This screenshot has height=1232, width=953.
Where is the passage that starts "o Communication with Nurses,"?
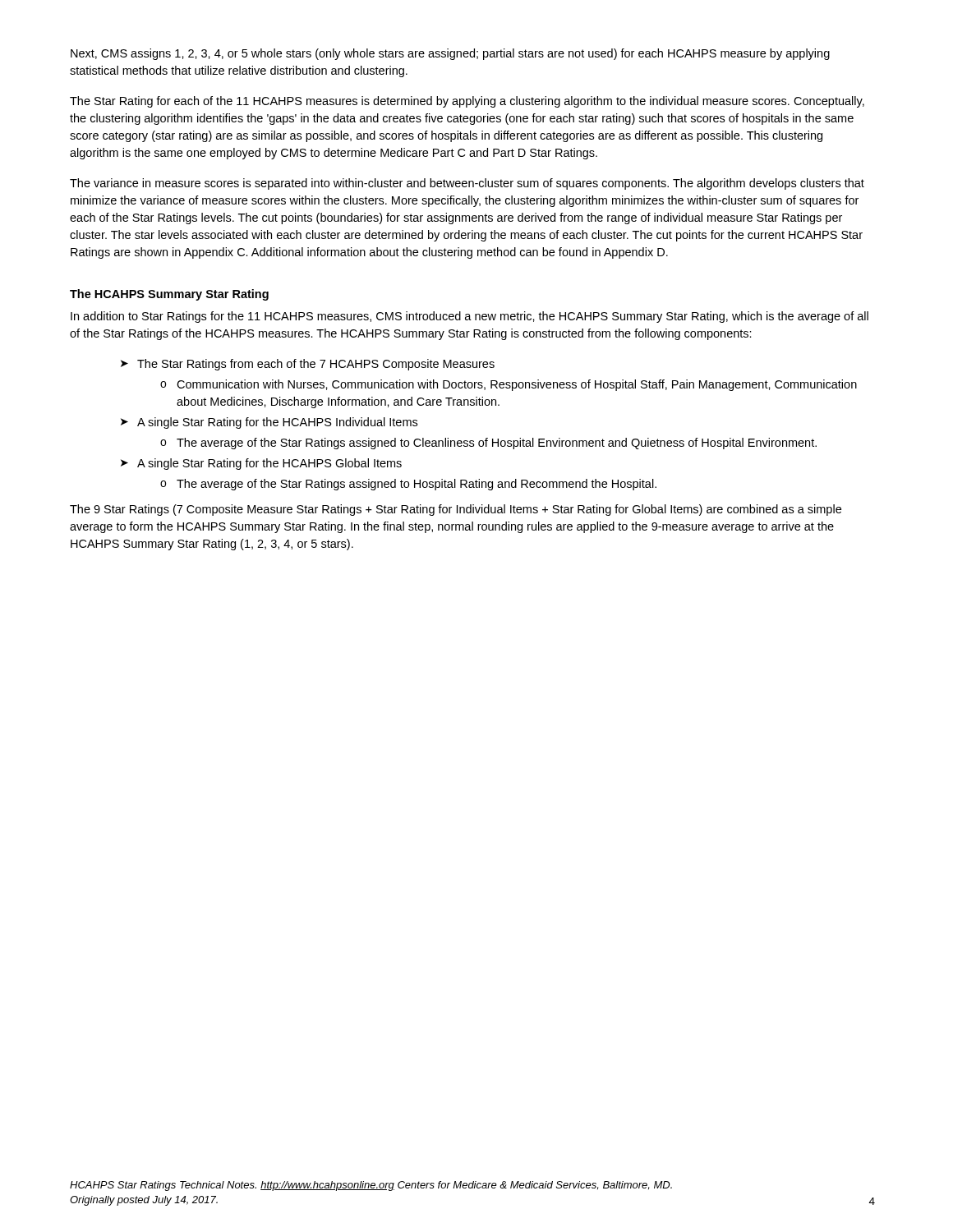point(518,394)
